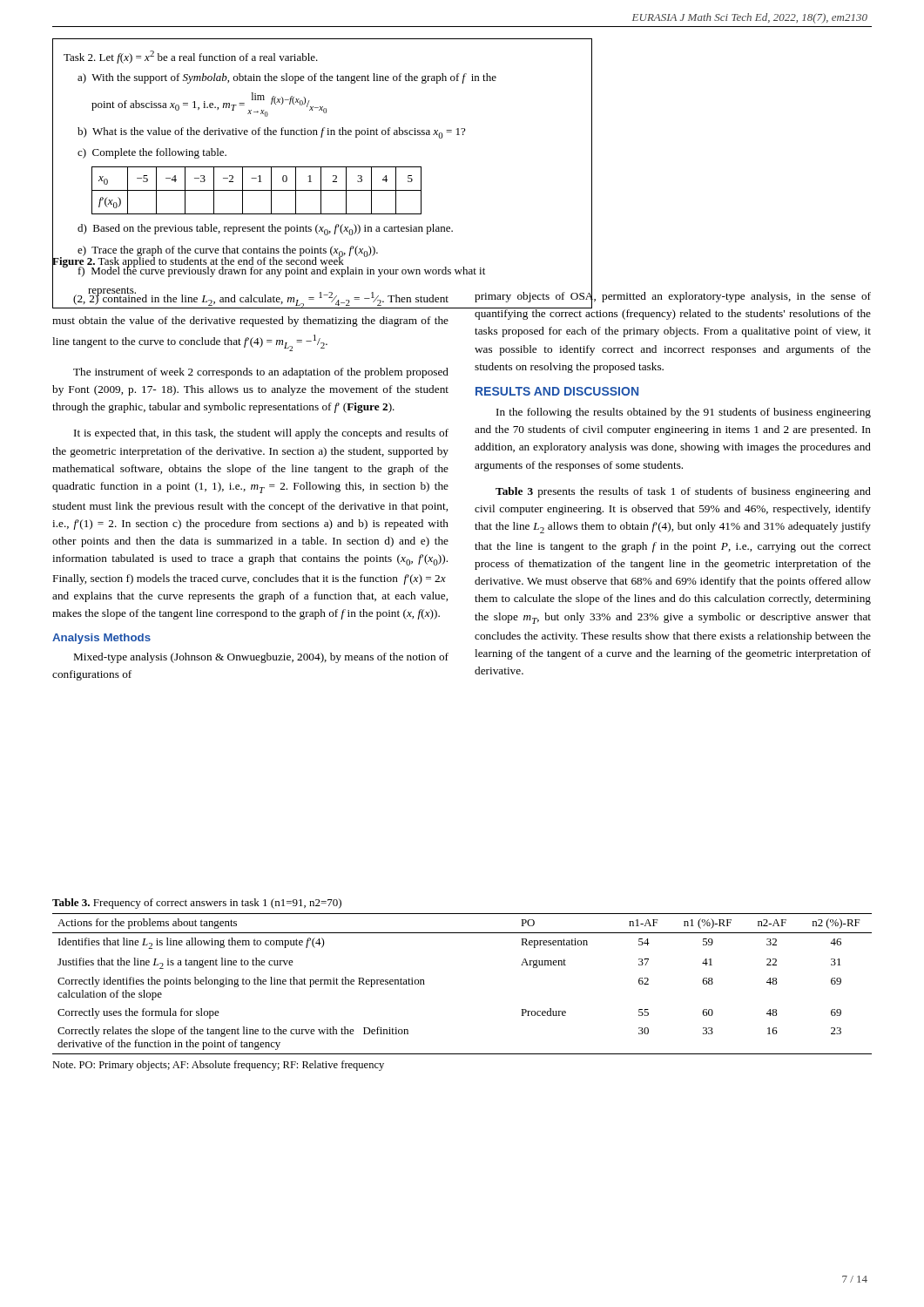924x1307 pixels.
Task: Click on the text block starting "primary objects of OSA, permitted an exploratory-type"
Action: tap(673, 331)
